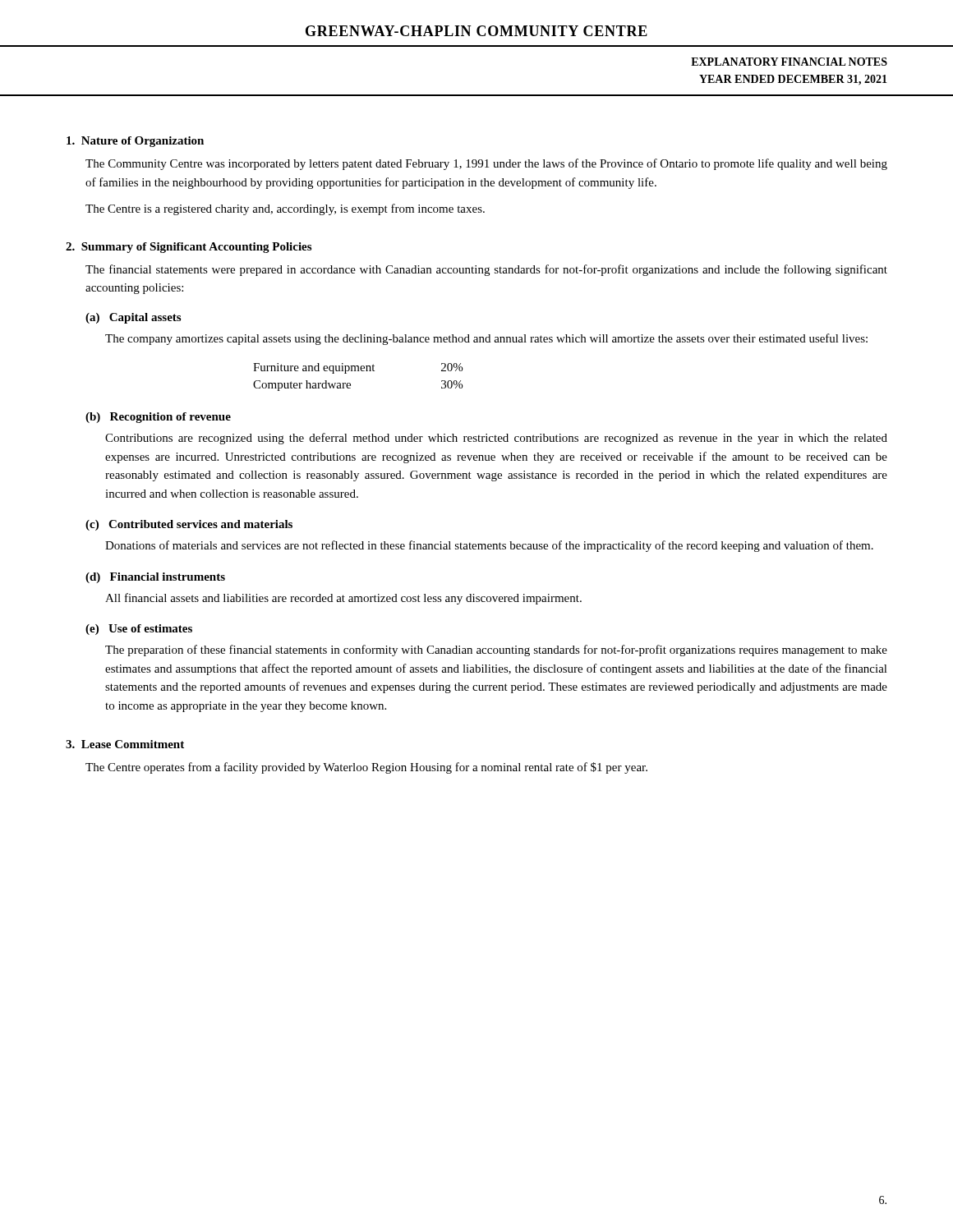Image resolution: width=953 pixels, height=1232 pixels.
Task: Find the section header that reads "(b) Recognition of revenue"
Action: [x=158, y=416]
